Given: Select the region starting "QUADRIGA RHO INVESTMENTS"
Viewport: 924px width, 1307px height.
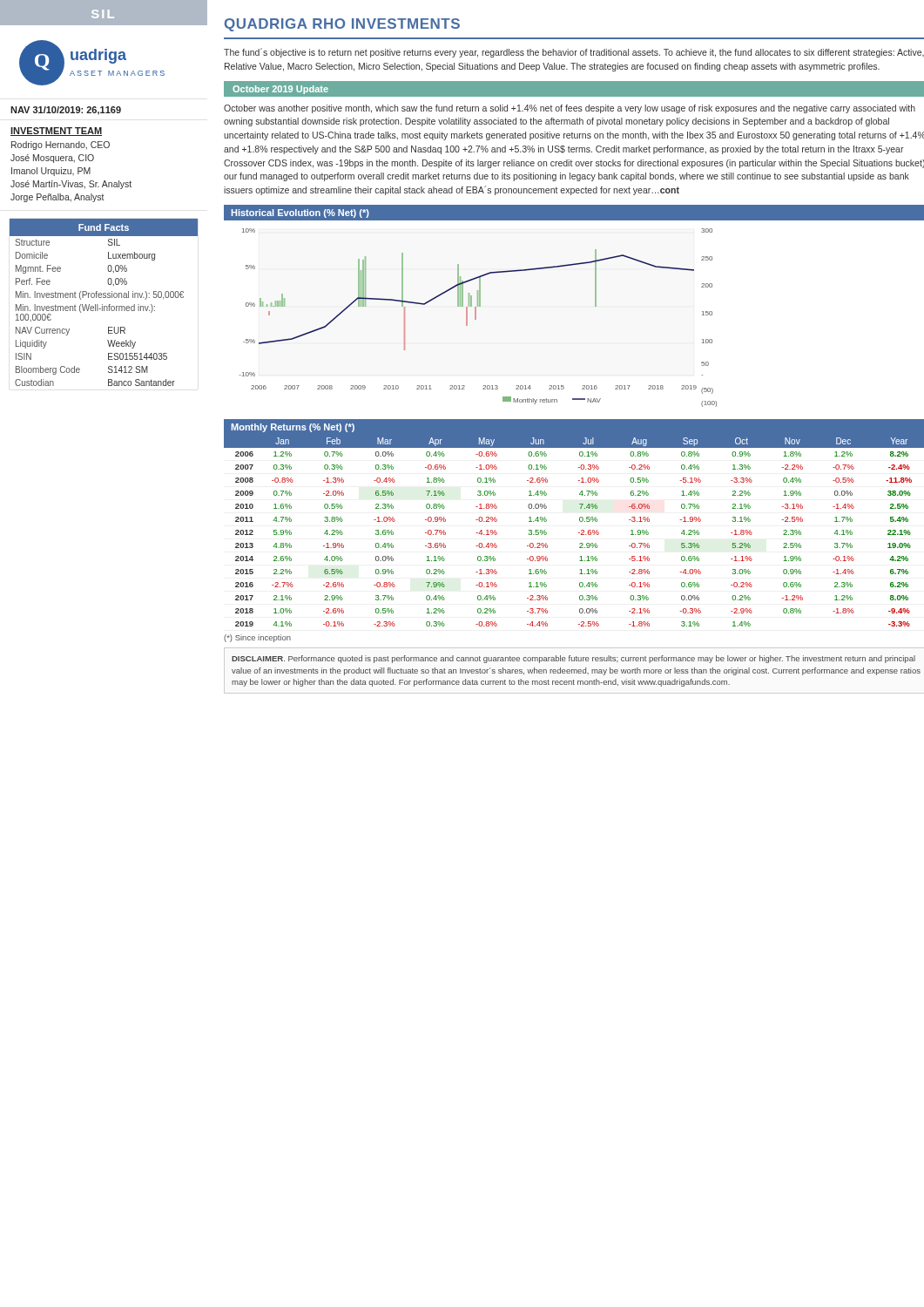Looking at the screenshot, I should [342, 24].
